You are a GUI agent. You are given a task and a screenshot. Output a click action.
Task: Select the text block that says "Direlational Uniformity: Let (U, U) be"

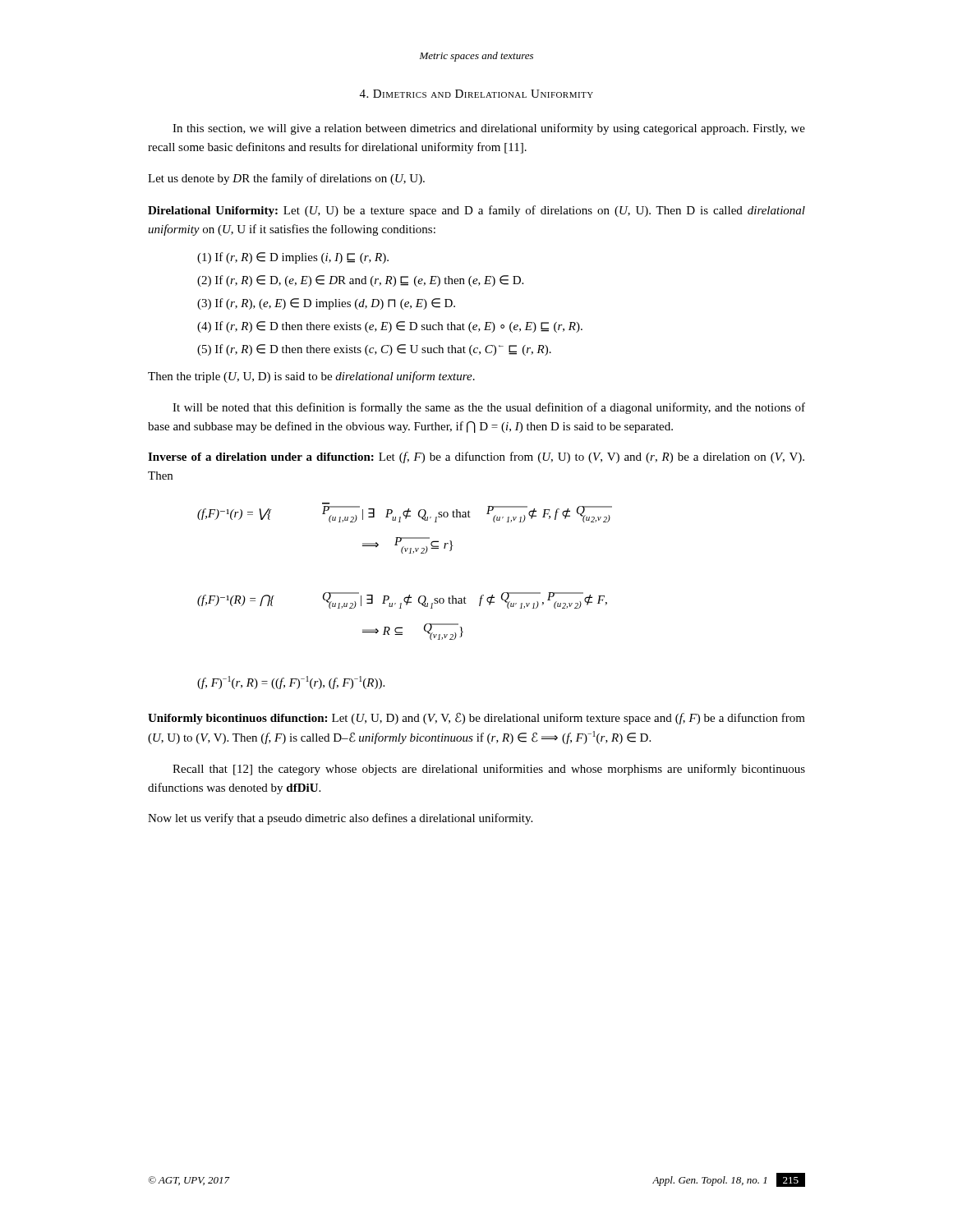476,220
